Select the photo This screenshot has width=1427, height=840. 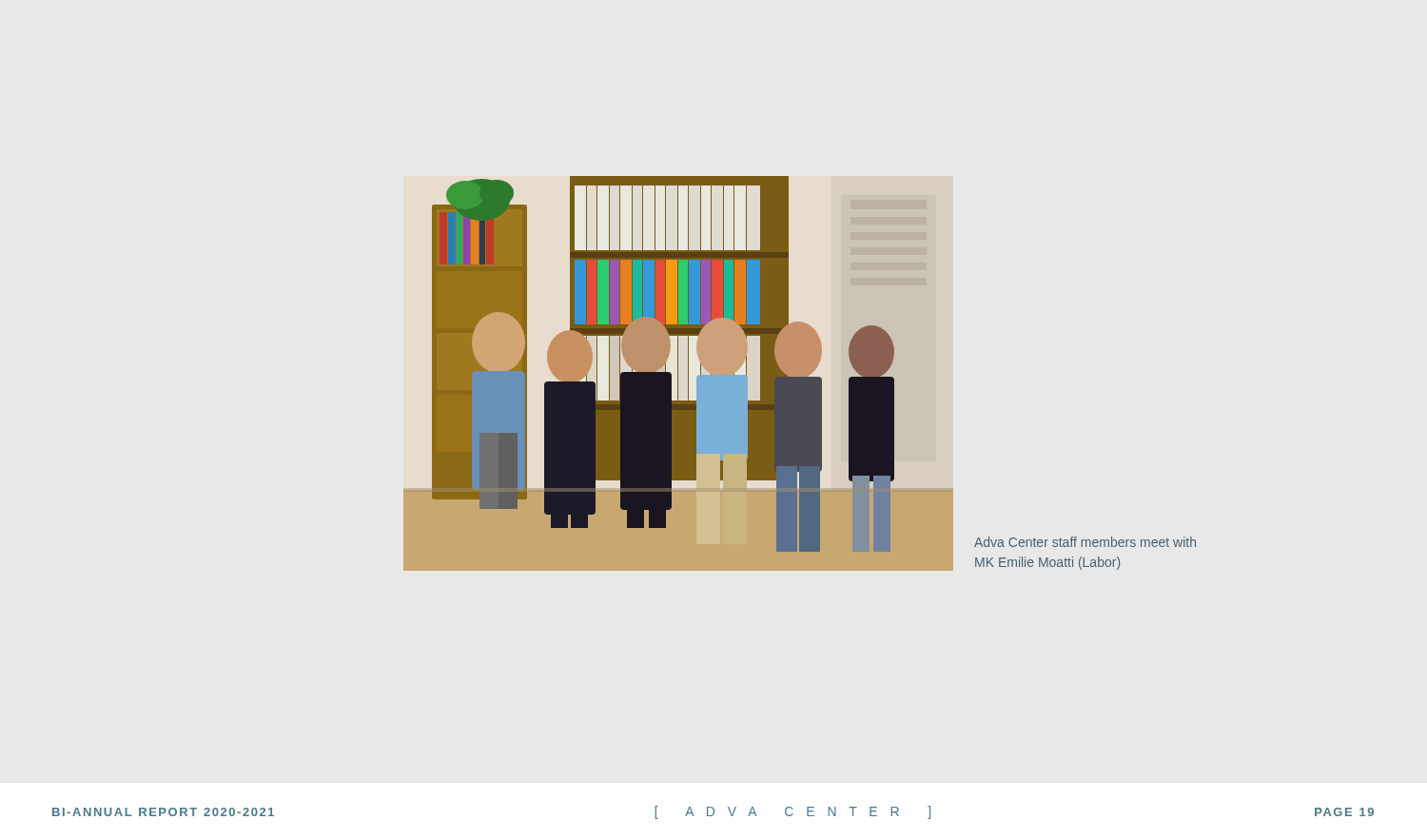678,373
